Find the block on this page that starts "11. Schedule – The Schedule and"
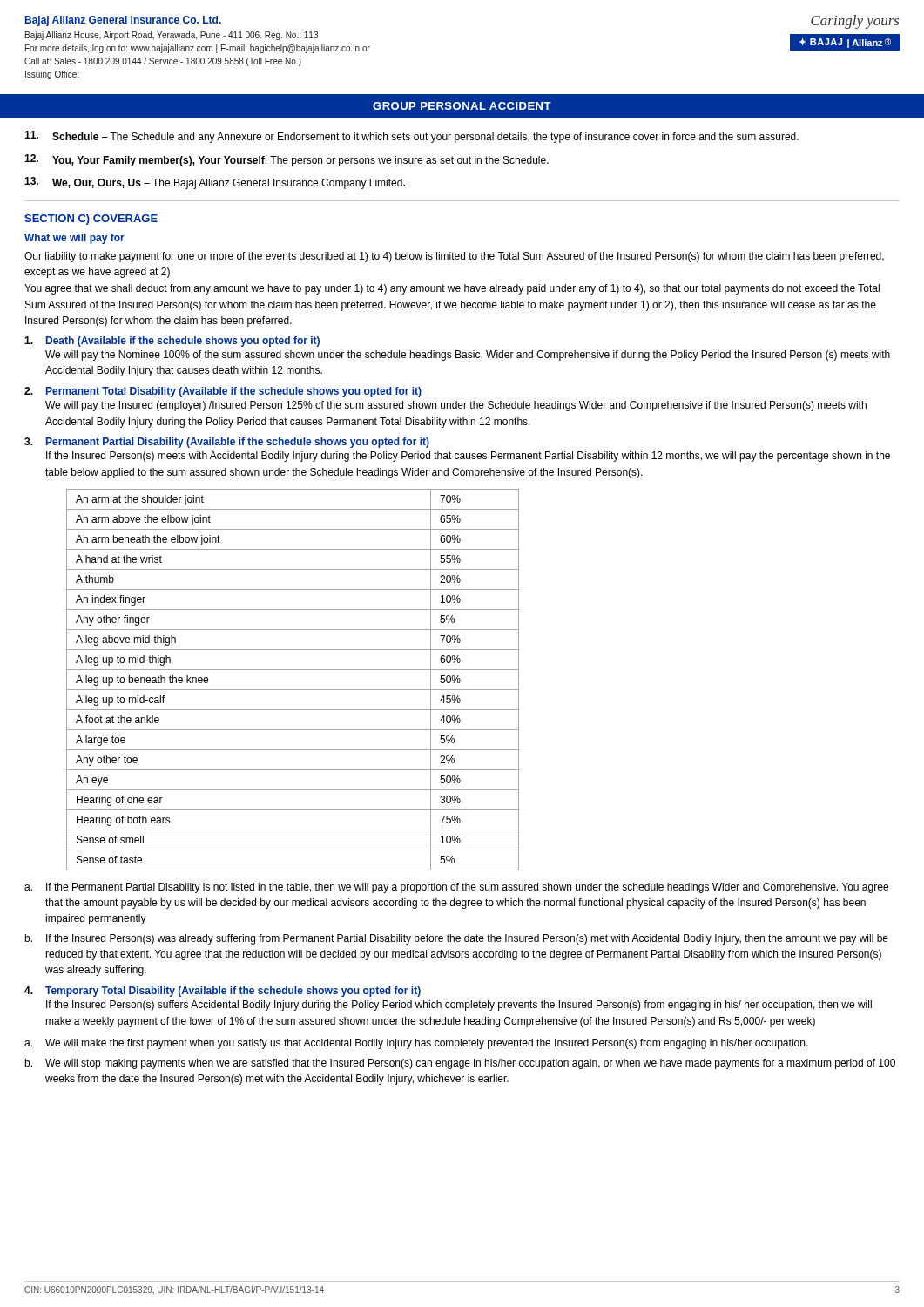The image size is (924, 1307). pyautogui.click(x=412, y=137)
